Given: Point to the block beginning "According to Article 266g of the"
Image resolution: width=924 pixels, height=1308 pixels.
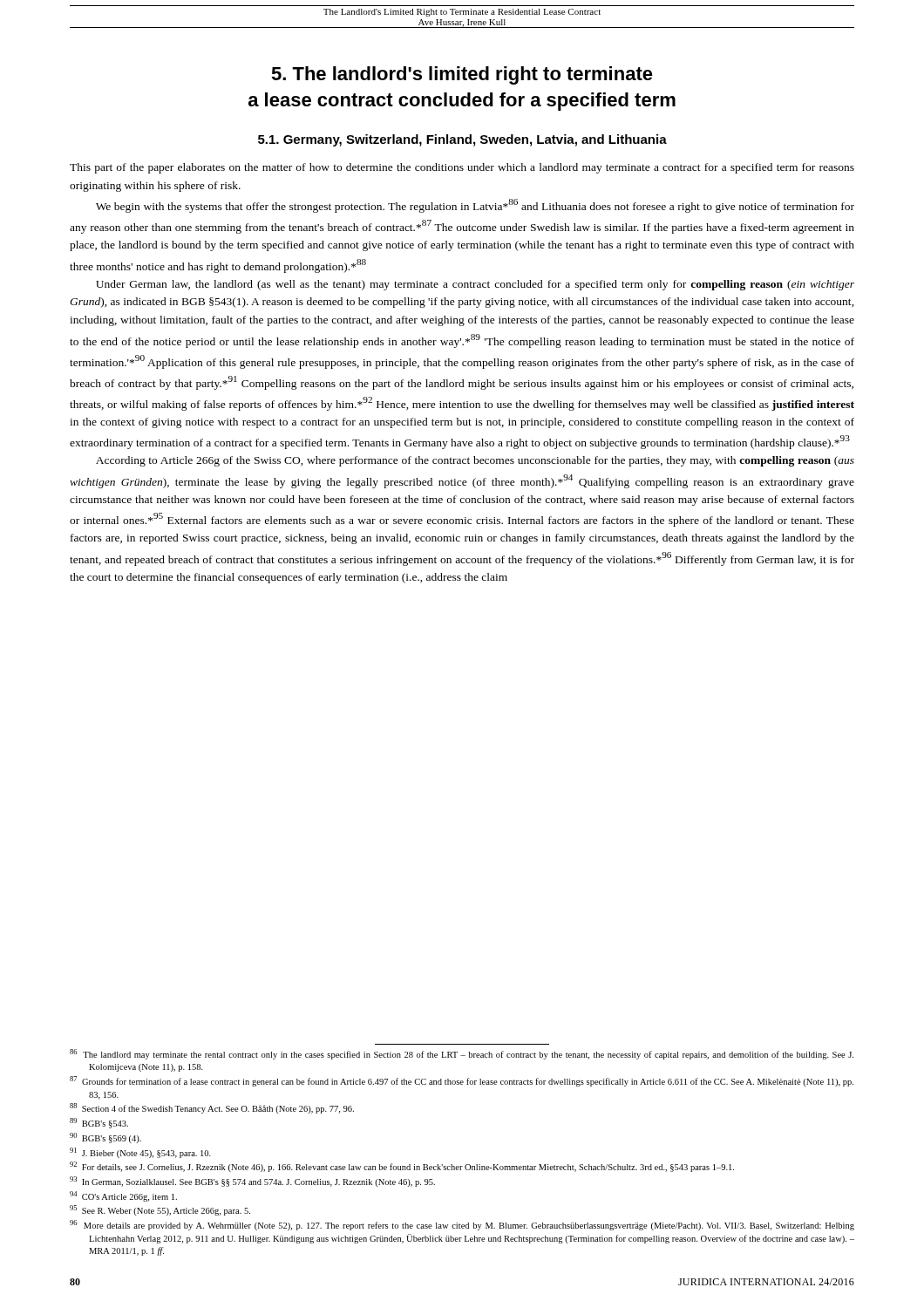Looking at the screenshot, I should [462, 518].
